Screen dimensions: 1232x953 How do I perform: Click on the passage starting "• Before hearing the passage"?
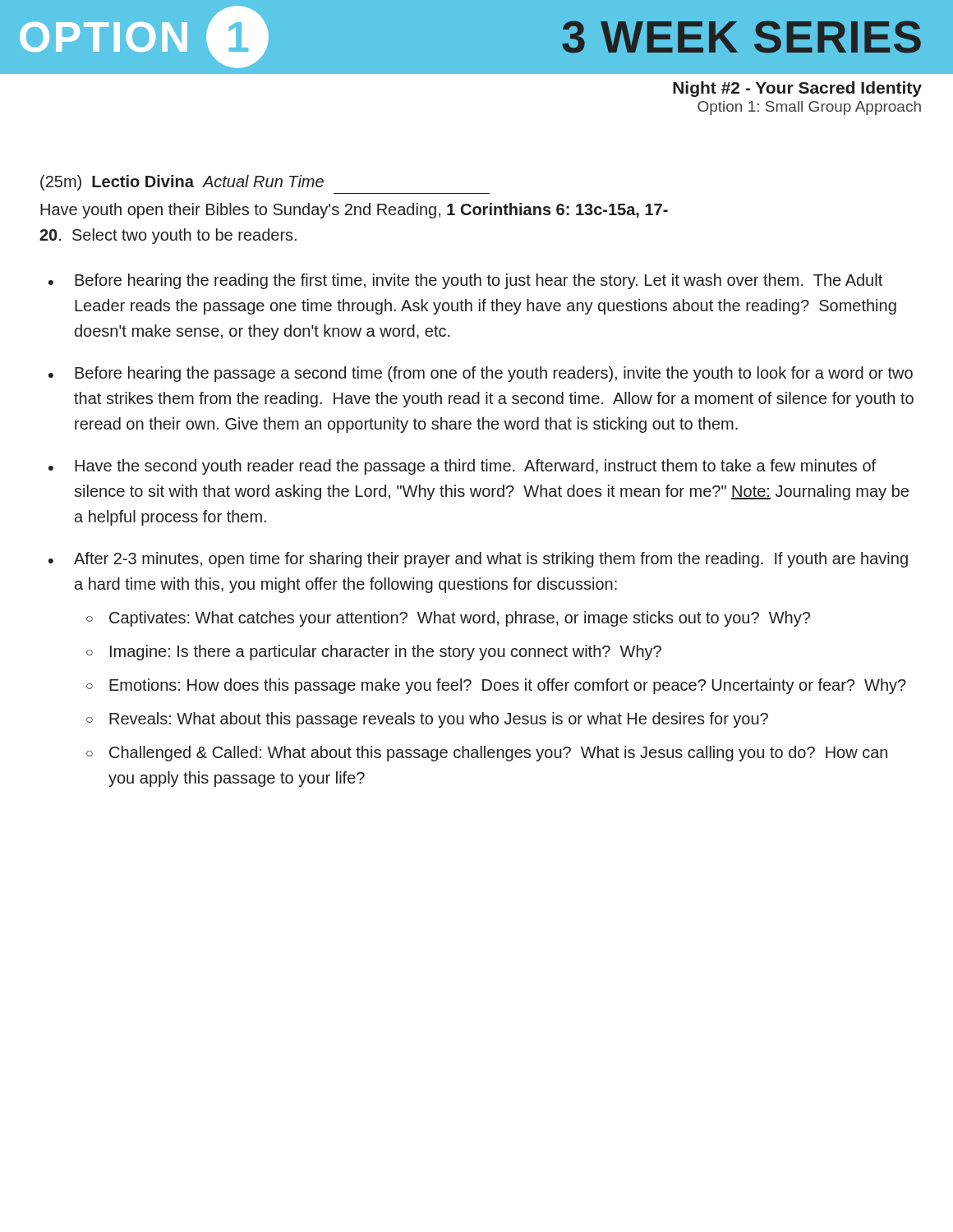coord(483,399)
